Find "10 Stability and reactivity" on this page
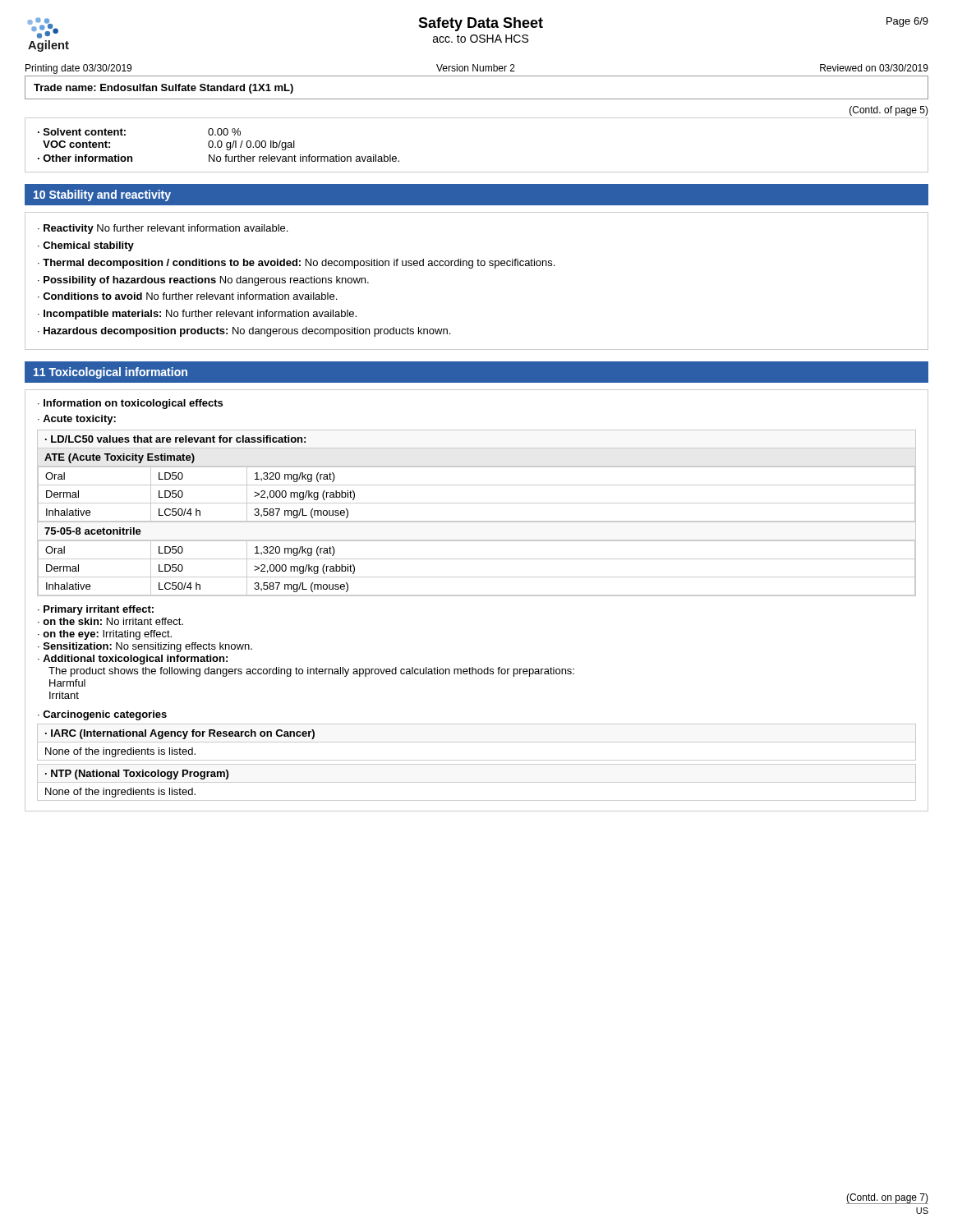 click(102, 195)
